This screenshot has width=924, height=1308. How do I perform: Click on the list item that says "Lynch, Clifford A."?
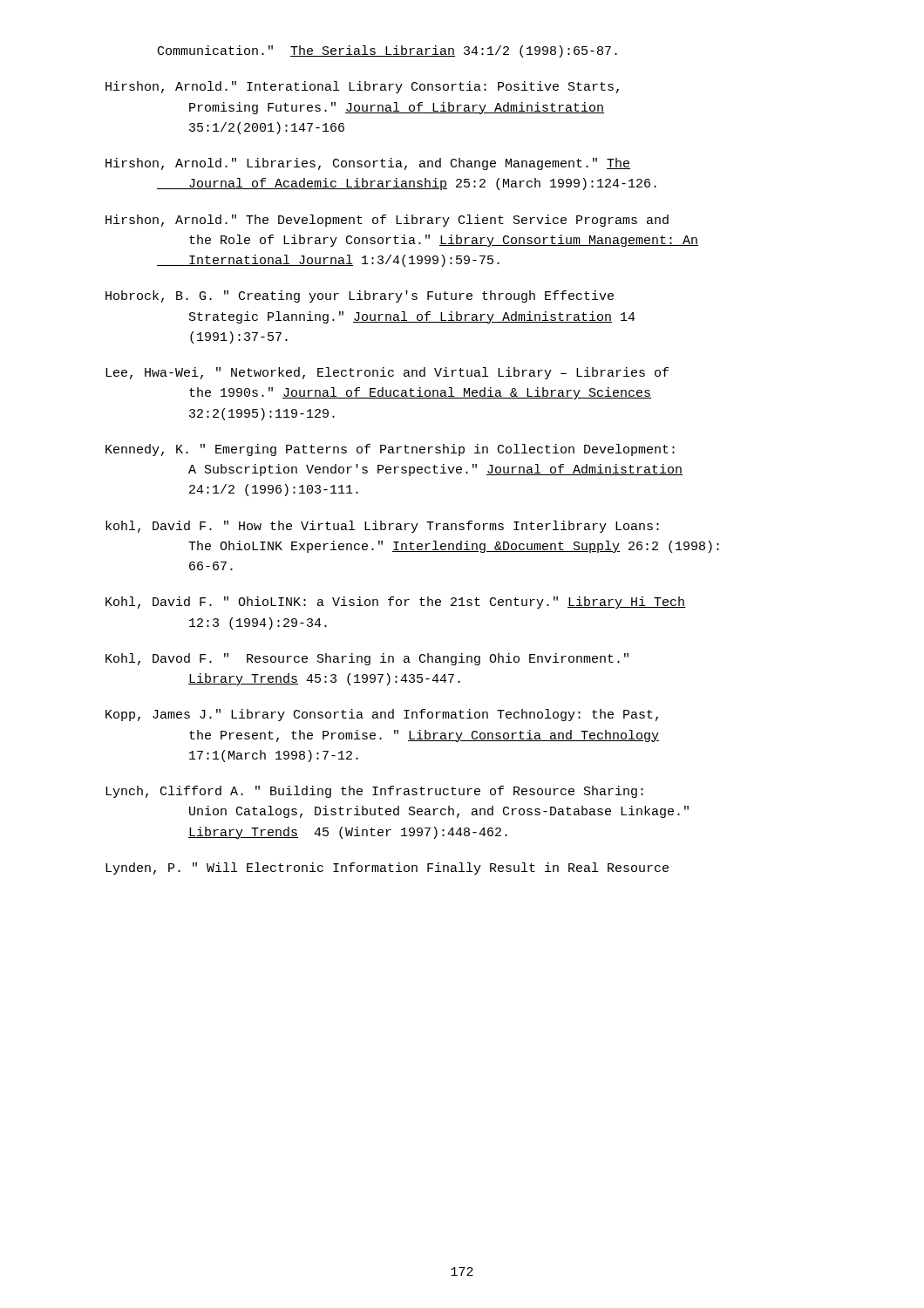[398, 812]
